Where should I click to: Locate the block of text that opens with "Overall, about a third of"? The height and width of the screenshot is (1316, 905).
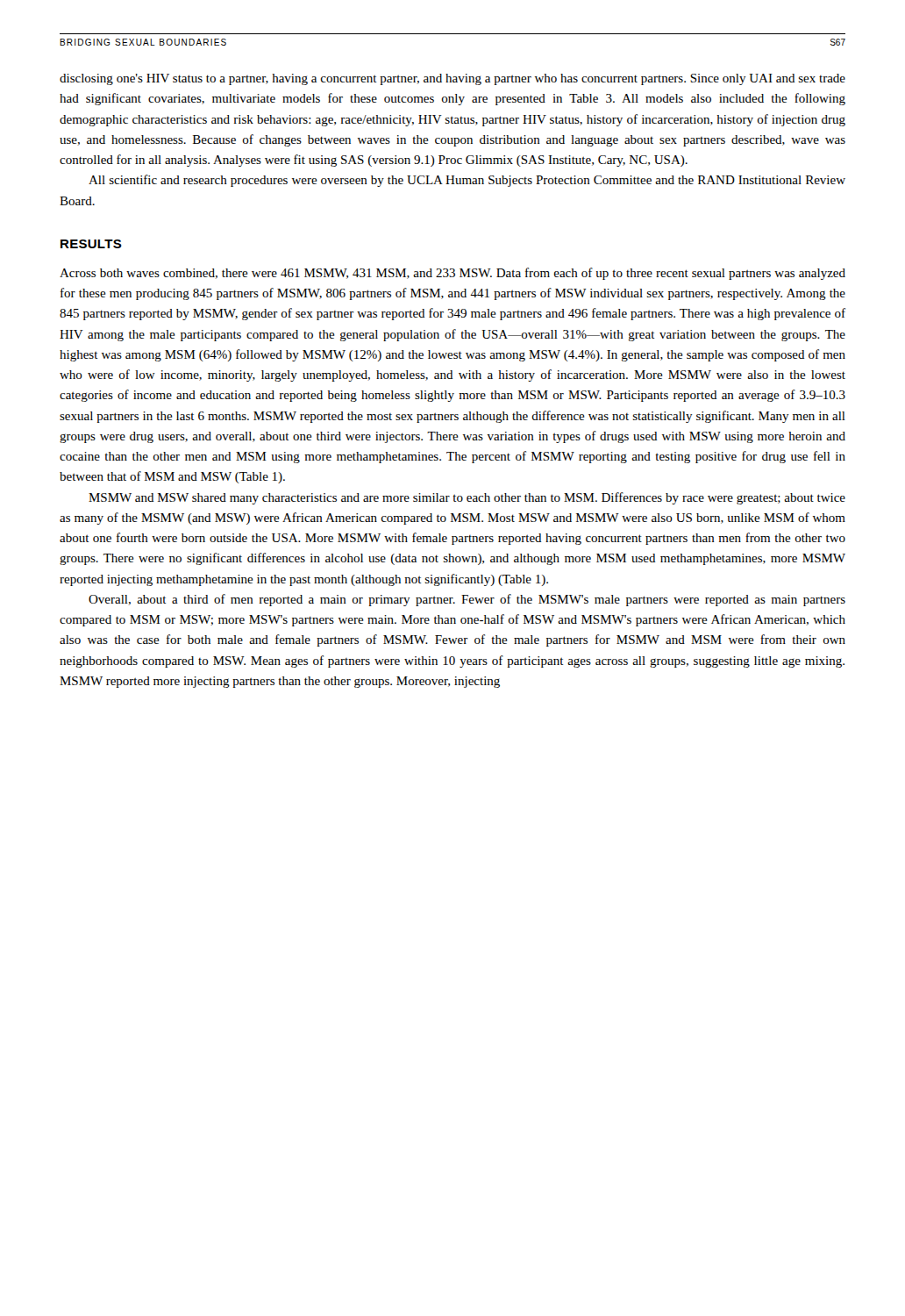(452, 640)
